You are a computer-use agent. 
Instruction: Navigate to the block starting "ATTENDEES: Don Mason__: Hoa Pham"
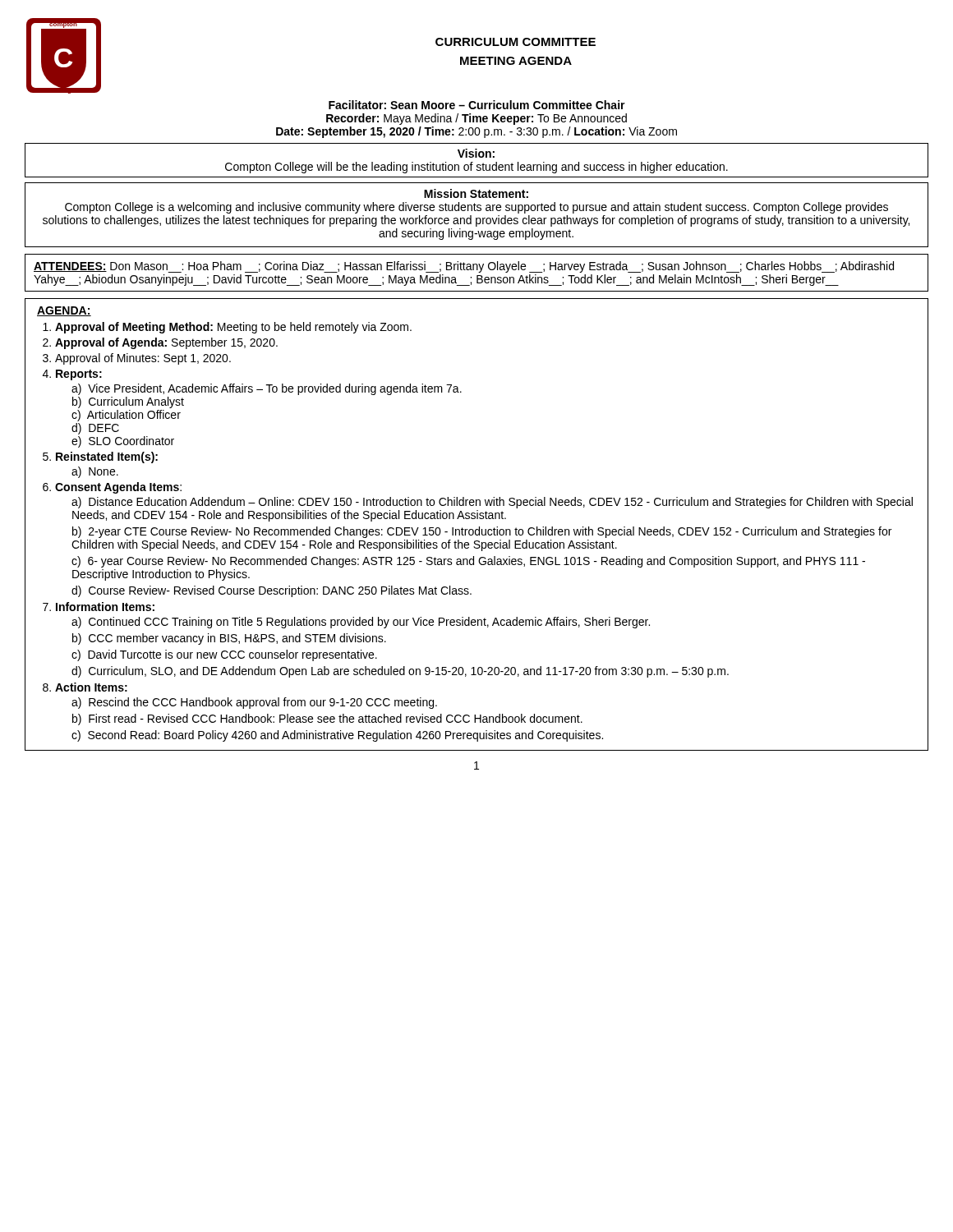tap(464, 273)
